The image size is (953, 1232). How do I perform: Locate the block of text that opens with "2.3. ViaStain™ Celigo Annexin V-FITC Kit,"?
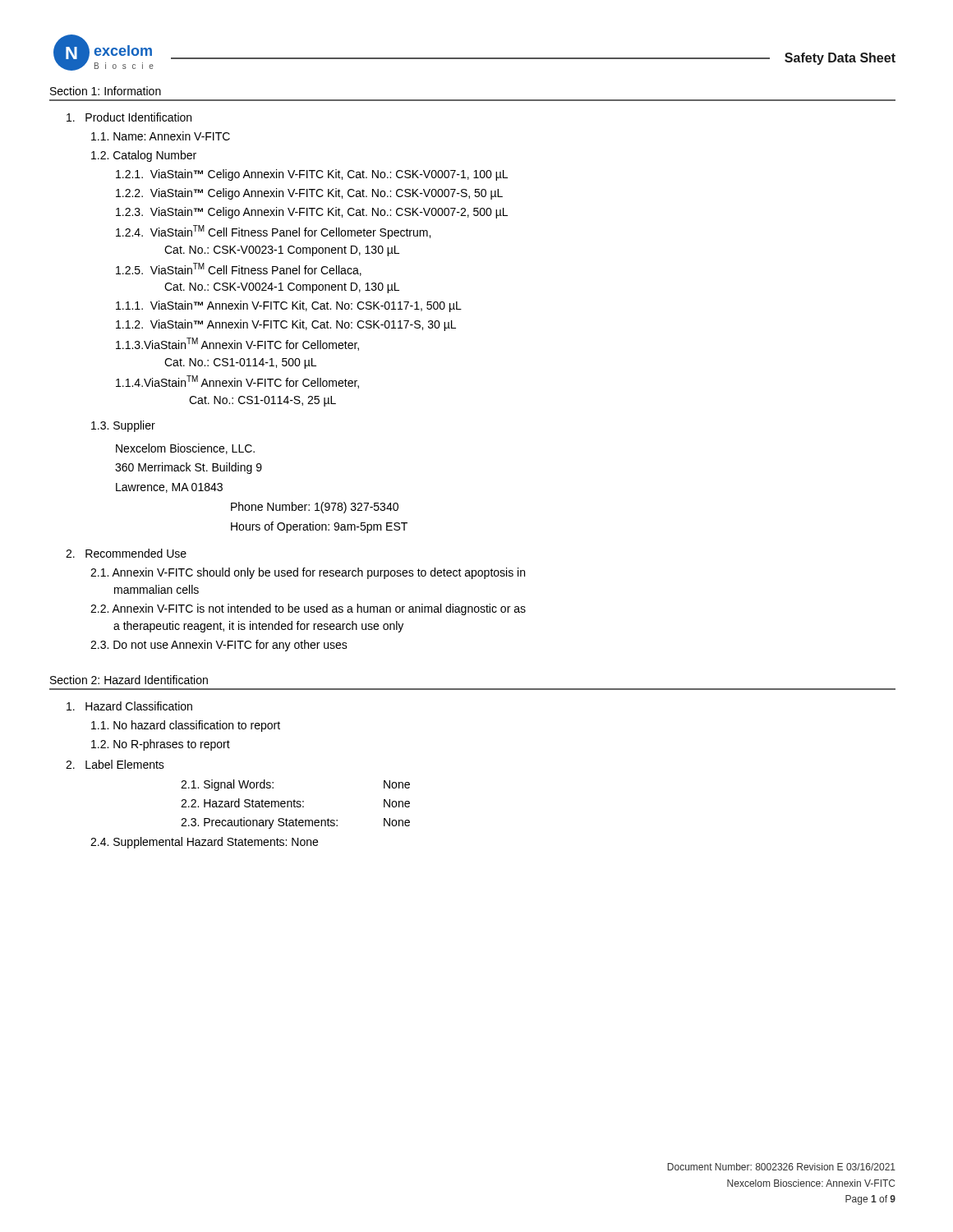click(312, 212)
